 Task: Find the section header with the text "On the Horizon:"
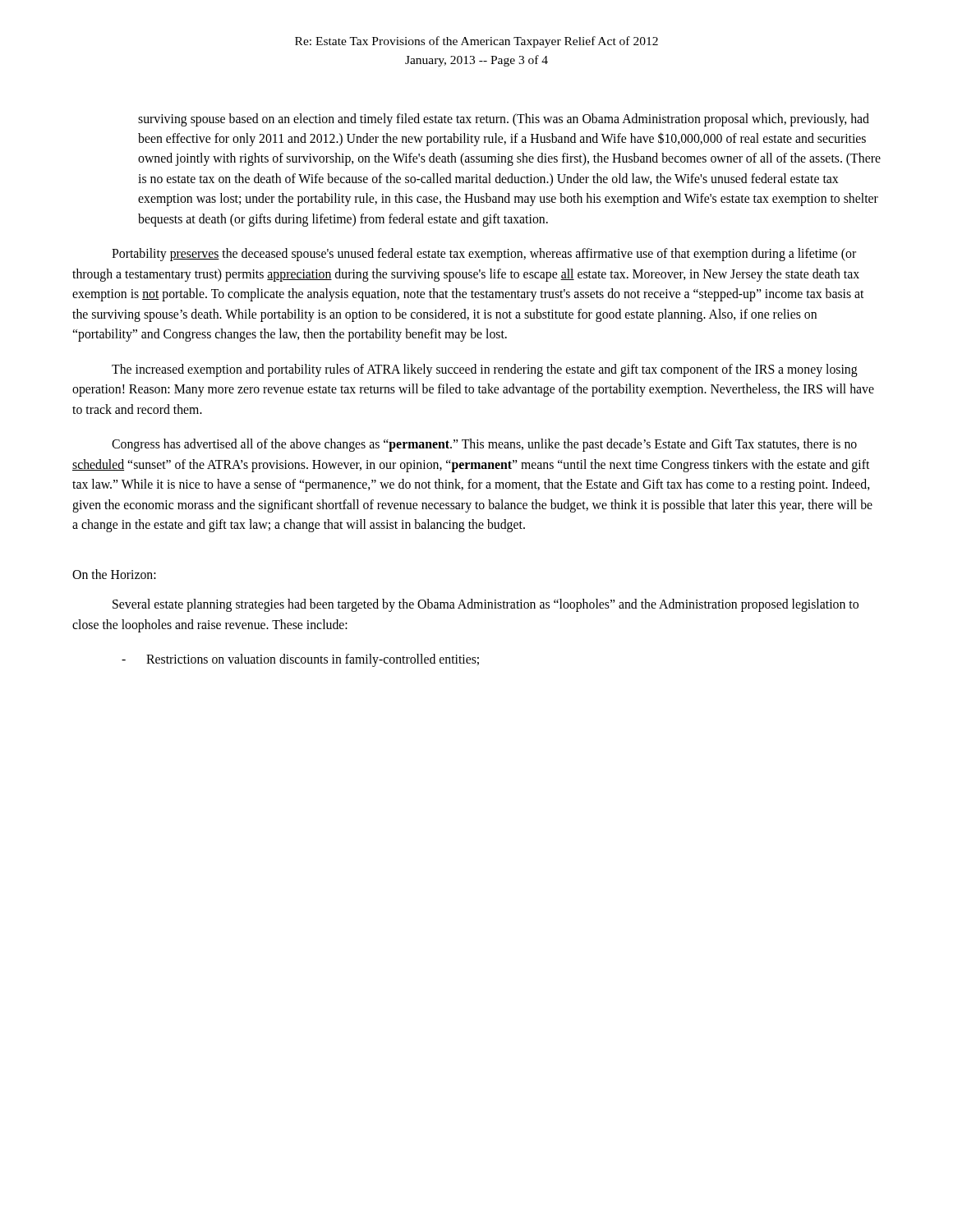[x=115, y=574]
